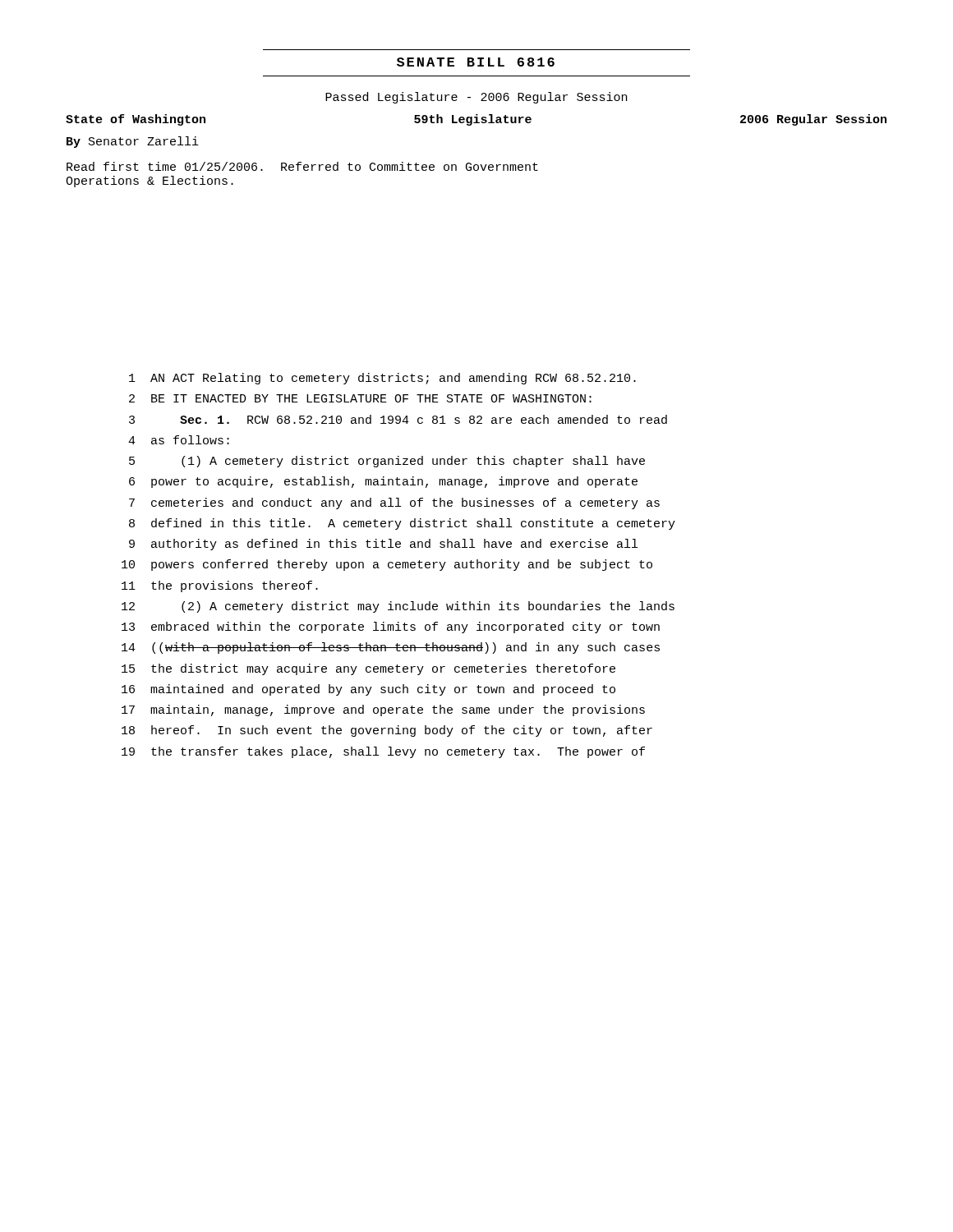Find the element starting "14 ((with a population of"

489,649
